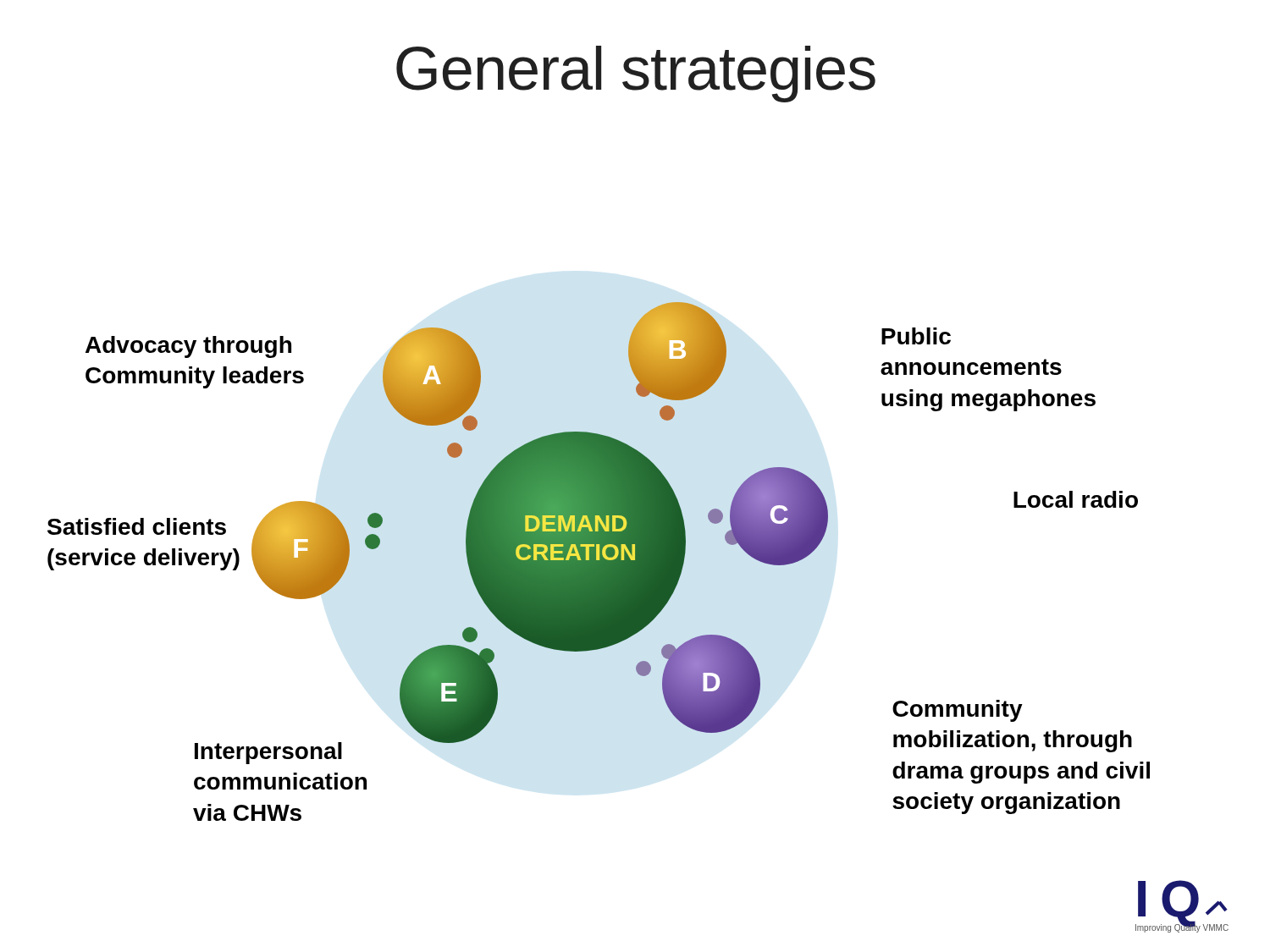This screenshot has height=952, width=1270.
Task: Locate the text starting "Local radio"
Action: (x=1076, y=500)
